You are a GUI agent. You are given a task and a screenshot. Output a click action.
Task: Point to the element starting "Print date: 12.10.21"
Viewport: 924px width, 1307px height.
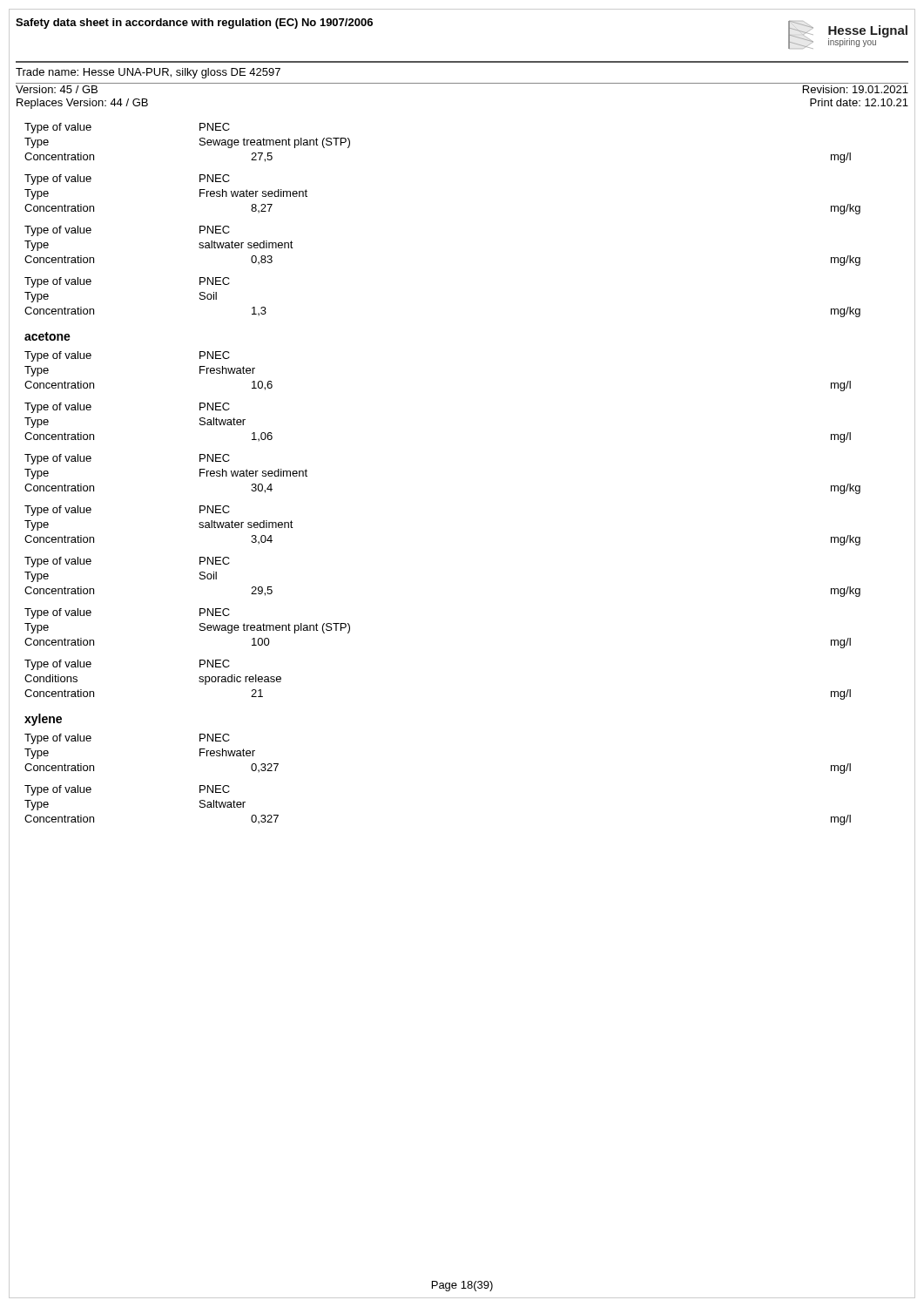[859, 102]
